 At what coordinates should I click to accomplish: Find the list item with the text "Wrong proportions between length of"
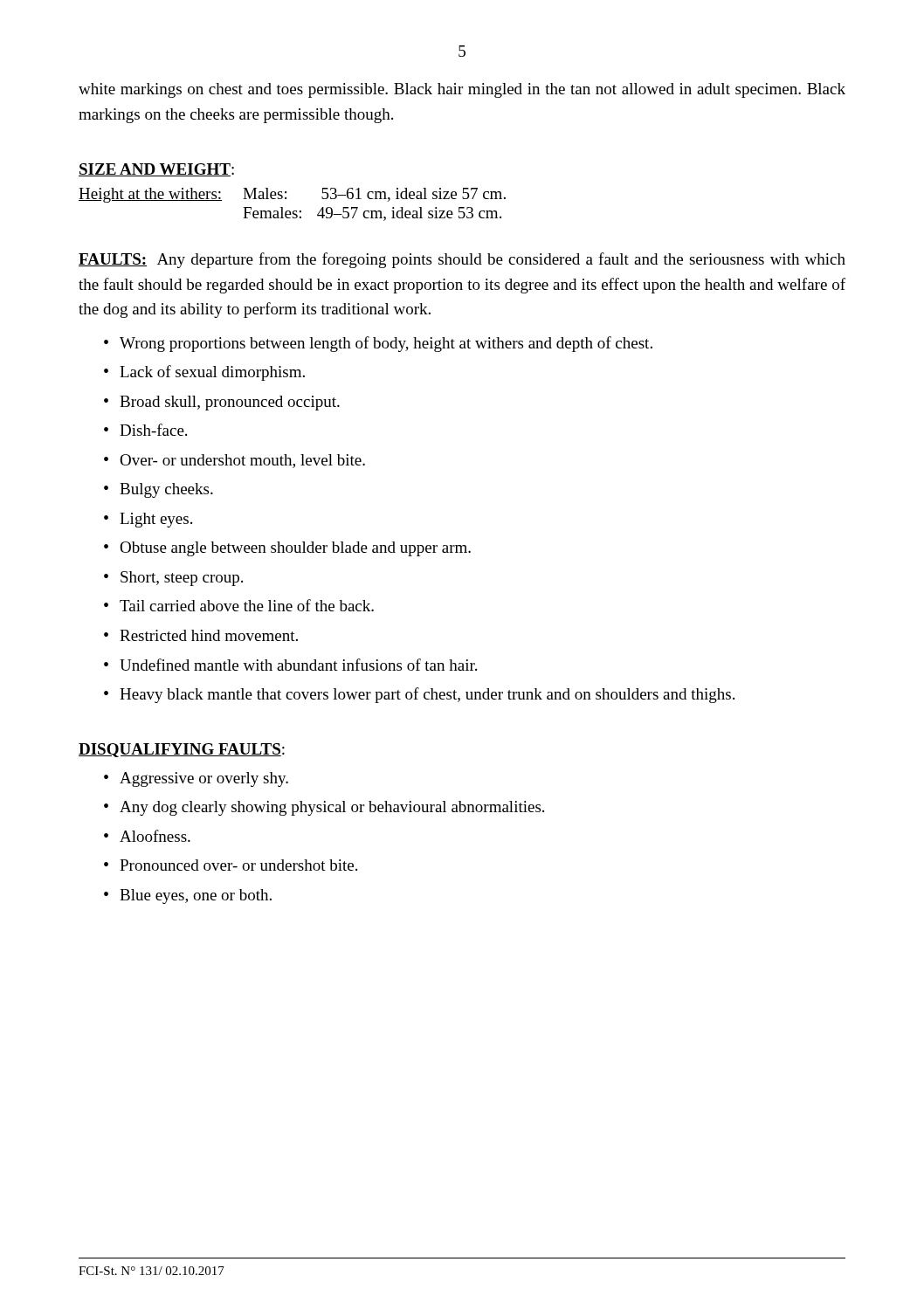pyautogui.click(x=387, y=343)
